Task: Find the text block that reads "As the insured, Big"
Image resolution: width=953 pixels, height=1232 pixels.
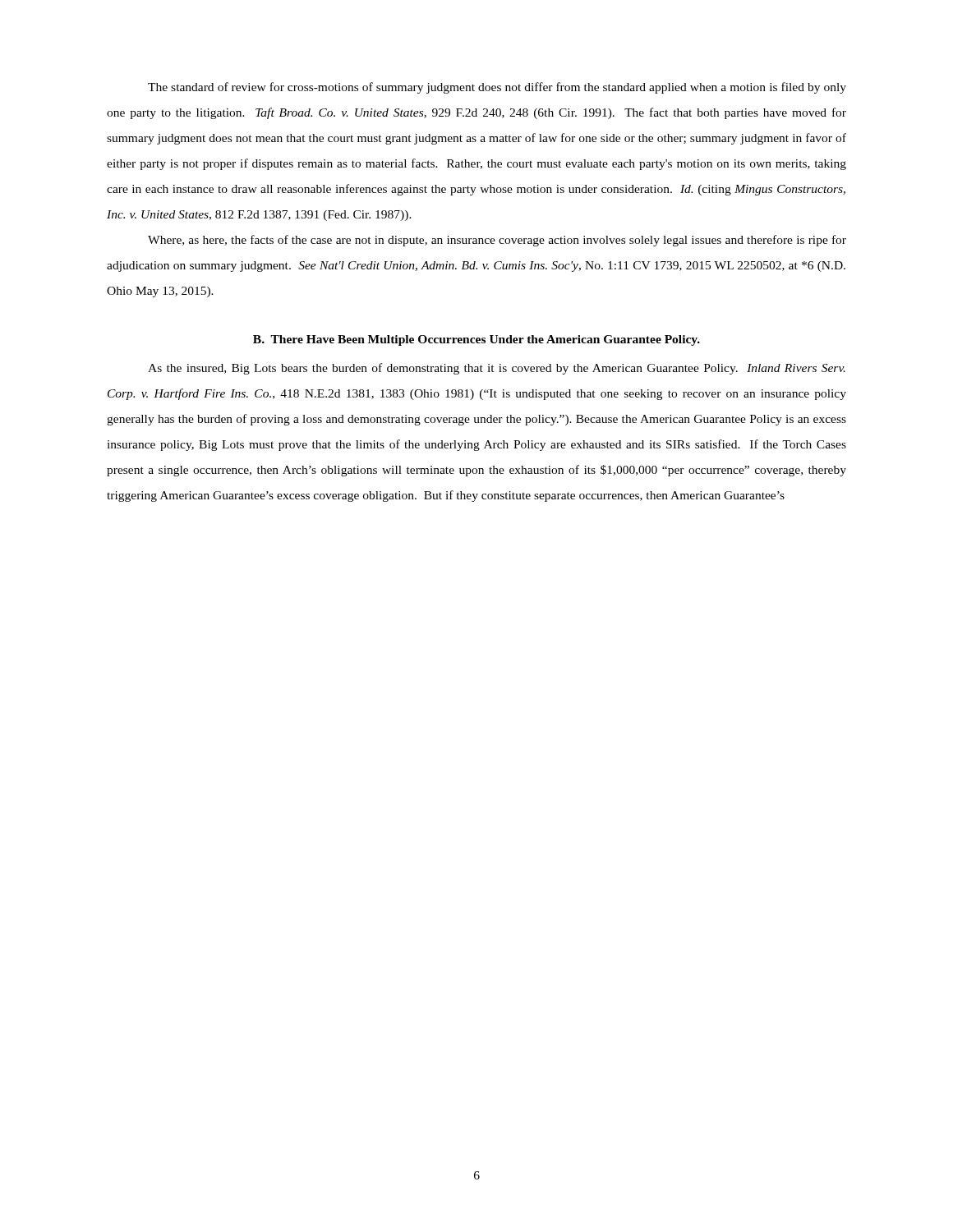Action: [x=476, y=431]
